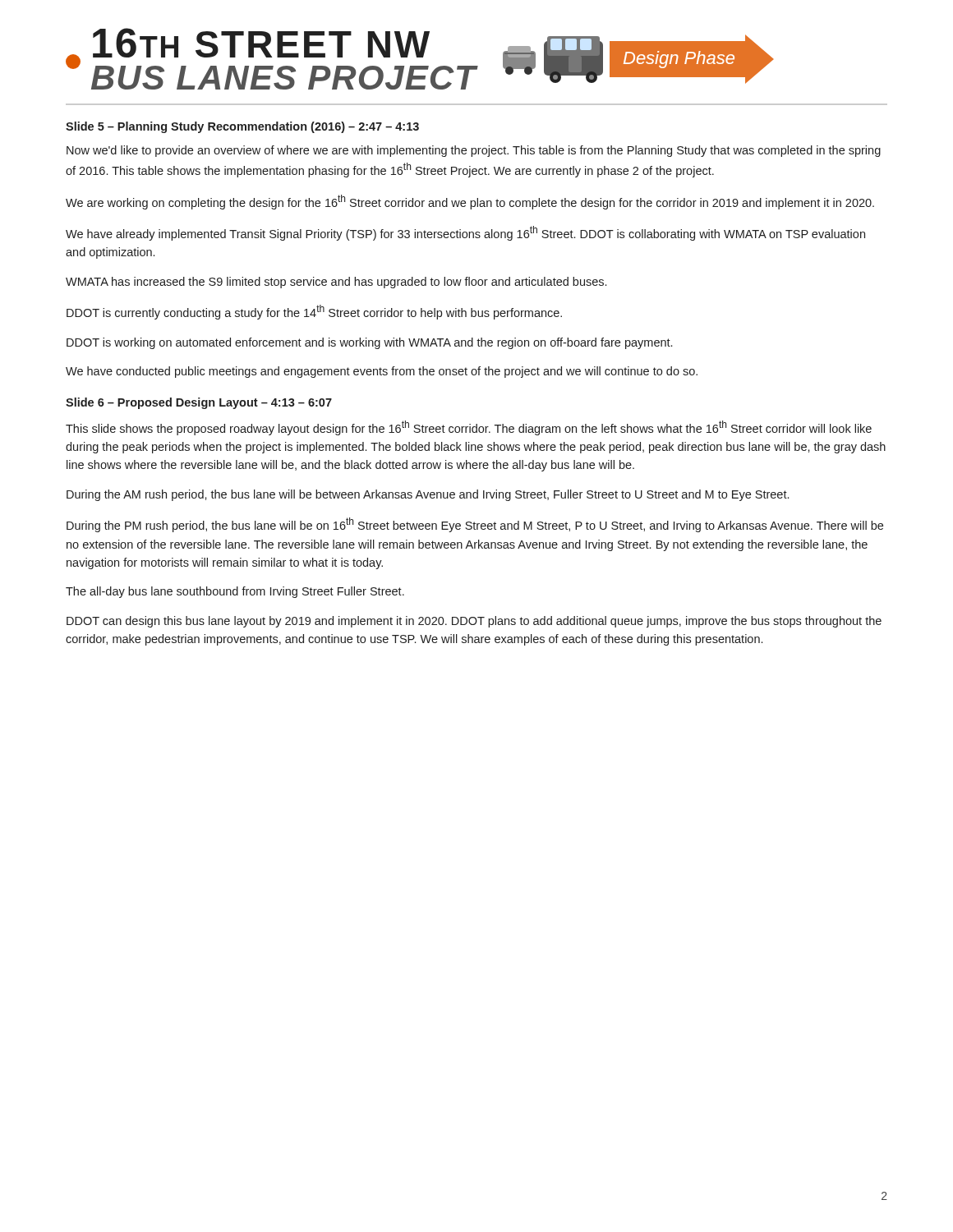Find the block on this page that starts "Now we'd like"

click(473, 161)
